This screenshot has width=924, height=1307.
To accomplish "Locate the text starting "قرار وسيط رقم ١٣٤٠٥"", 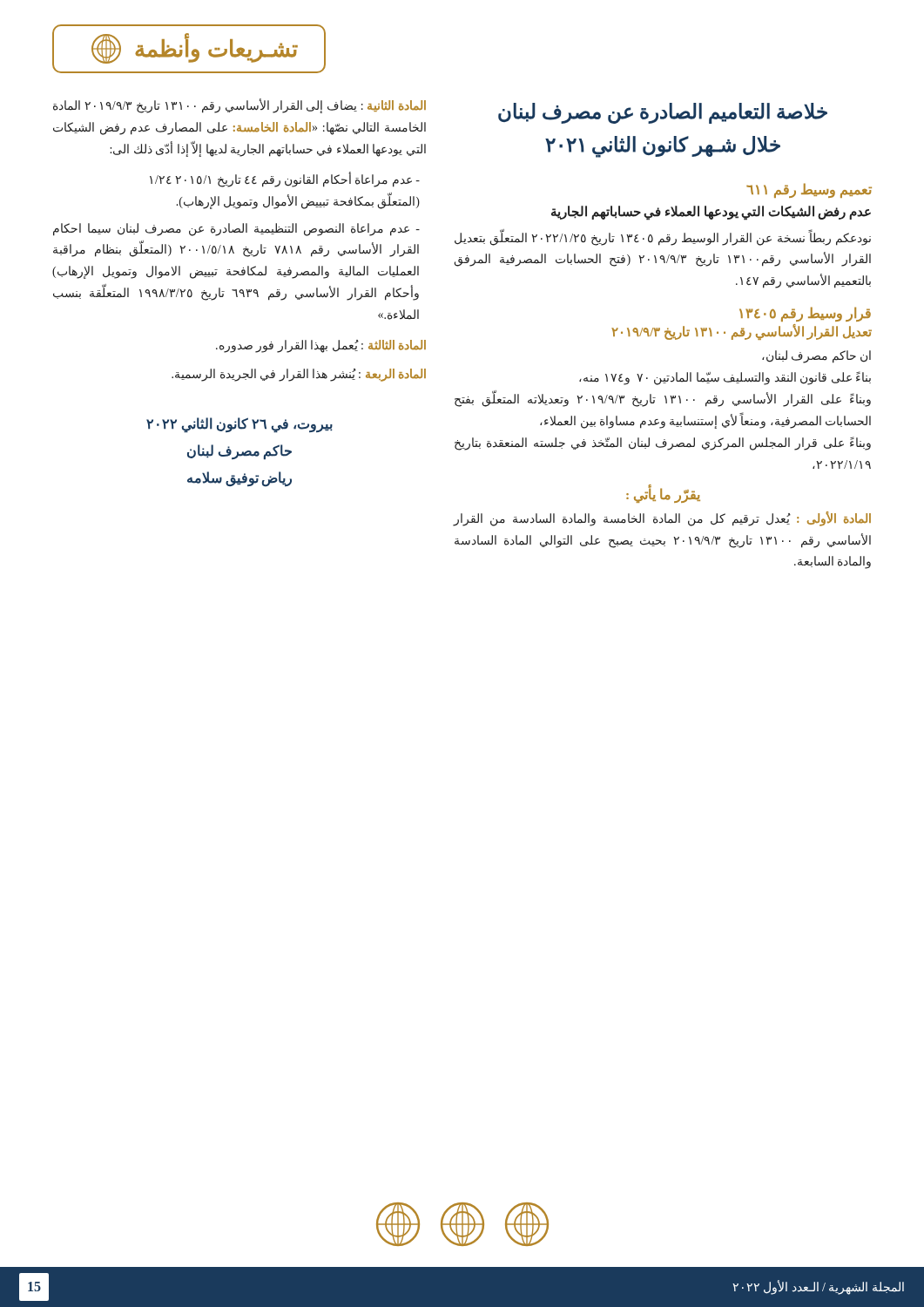I will (x=805, y=313).
